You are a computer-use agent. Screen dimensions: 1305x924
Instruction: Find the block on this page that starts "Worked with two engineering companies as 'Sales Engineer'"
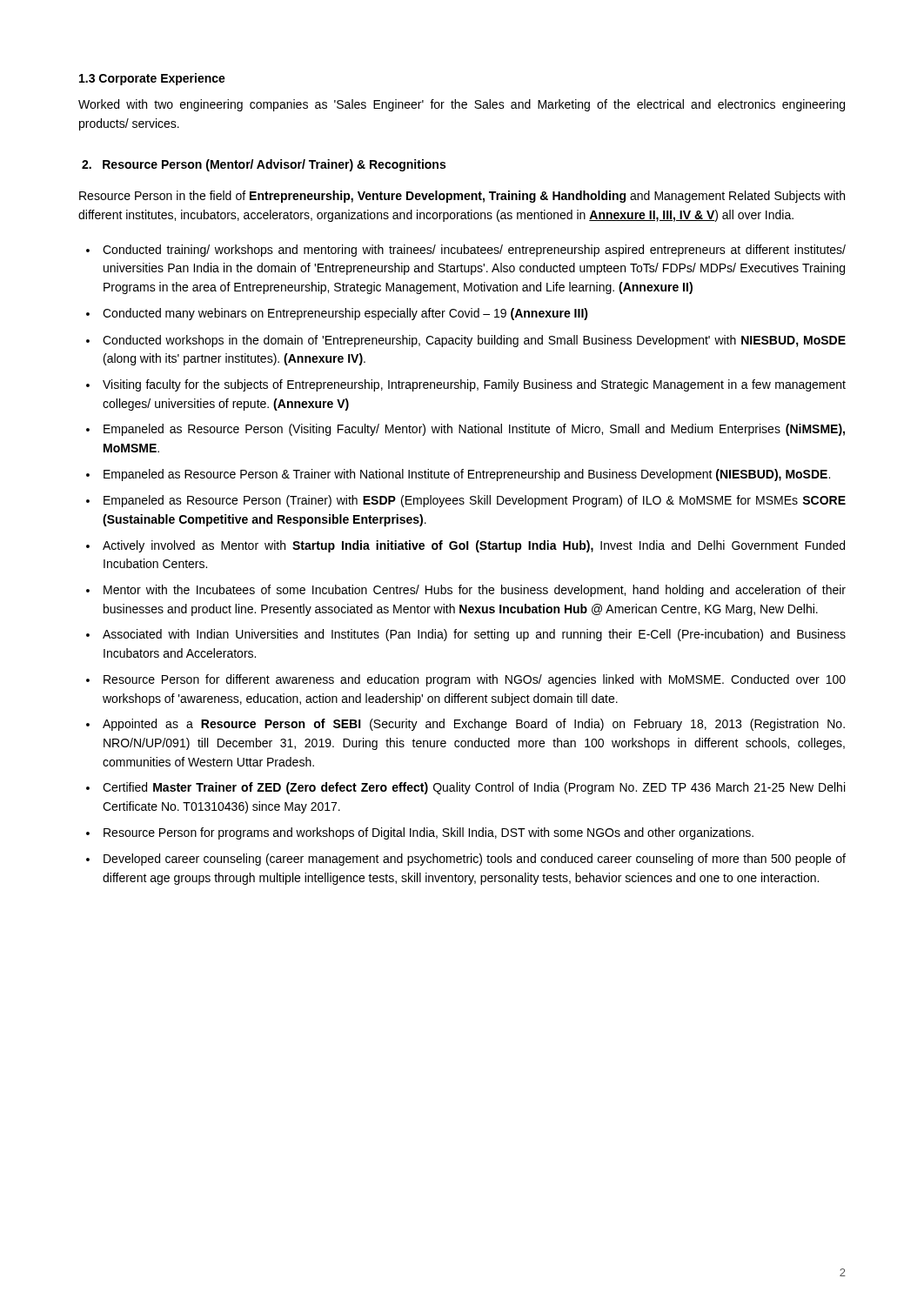click(x=462, y=114)
